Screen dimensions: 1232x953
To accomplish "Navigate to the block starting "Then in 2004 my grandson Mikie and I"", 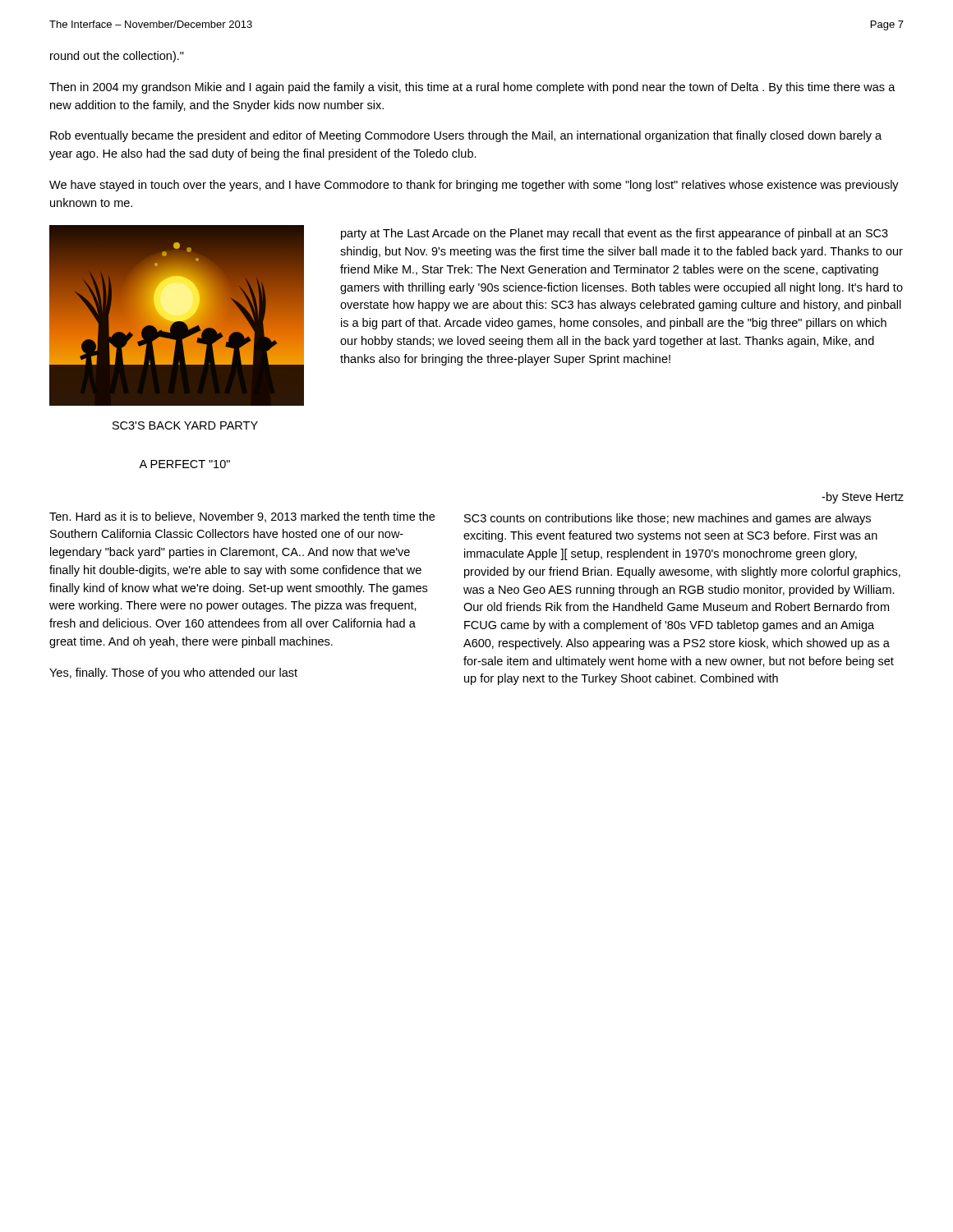I will pos(472,96).
